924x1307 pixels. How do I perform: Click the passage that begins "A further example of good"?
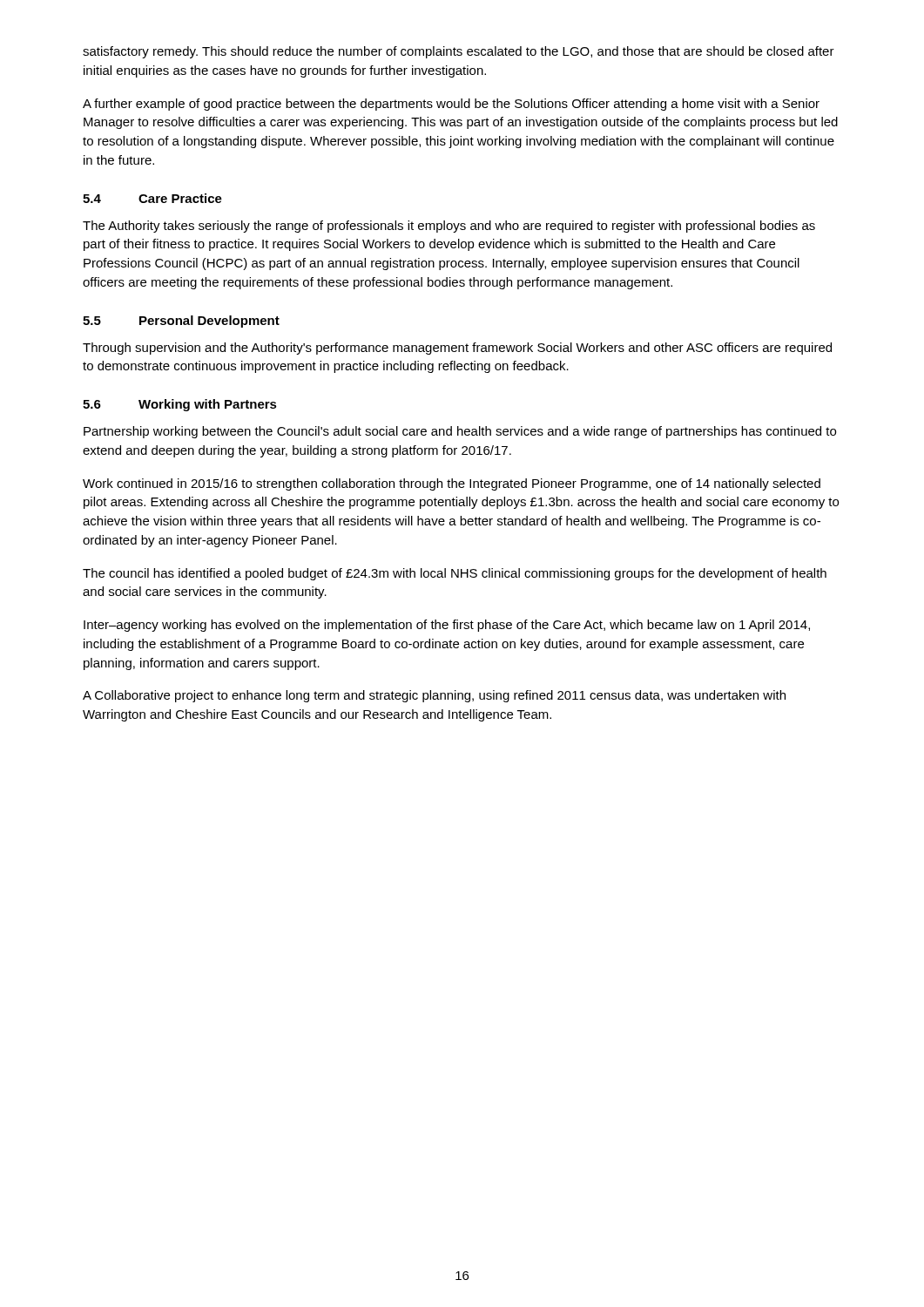pos(462,132)
